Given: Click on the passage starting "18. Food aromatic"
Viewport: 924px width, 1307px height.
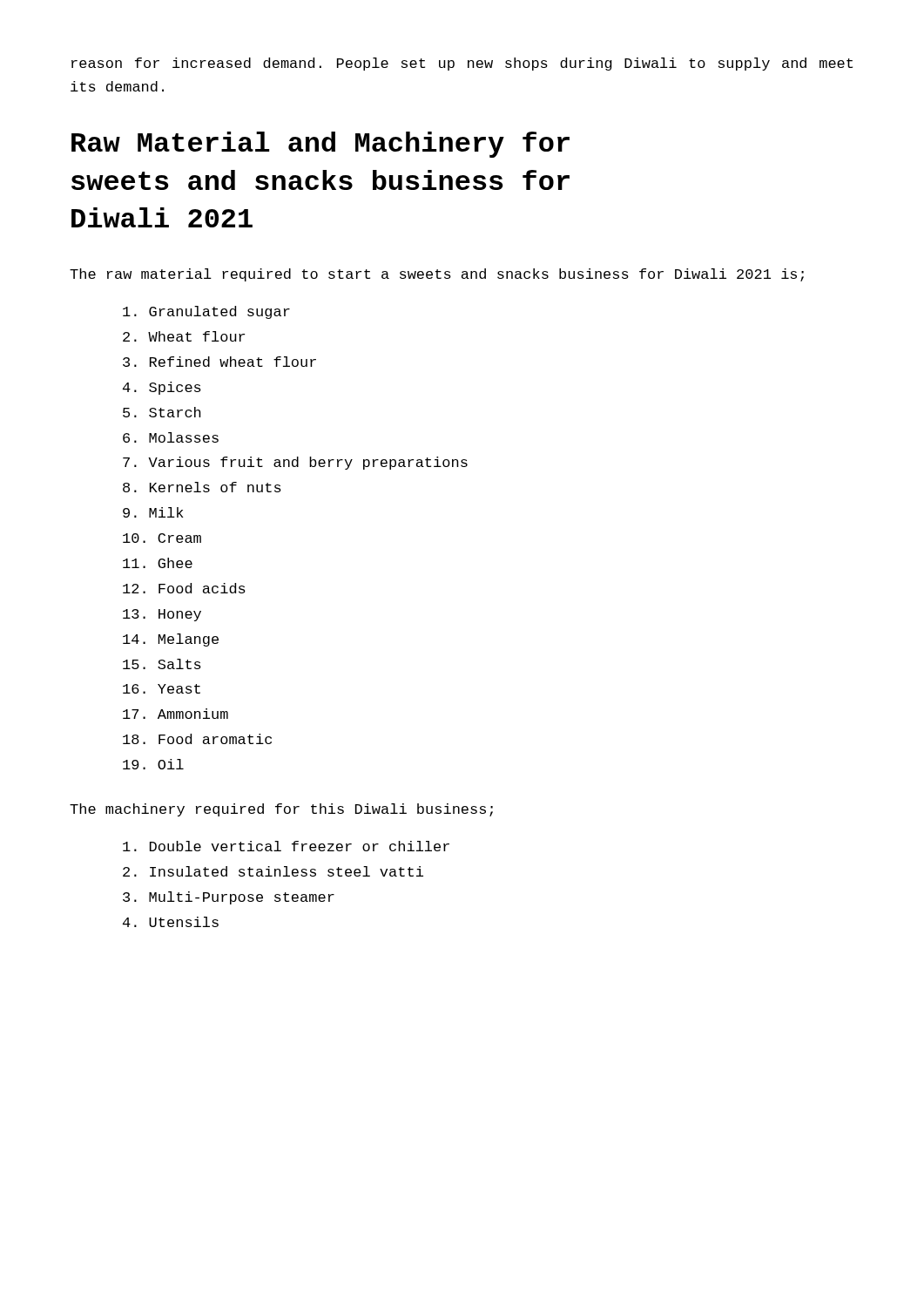Looking at the screenshot, I should [197, 740].
